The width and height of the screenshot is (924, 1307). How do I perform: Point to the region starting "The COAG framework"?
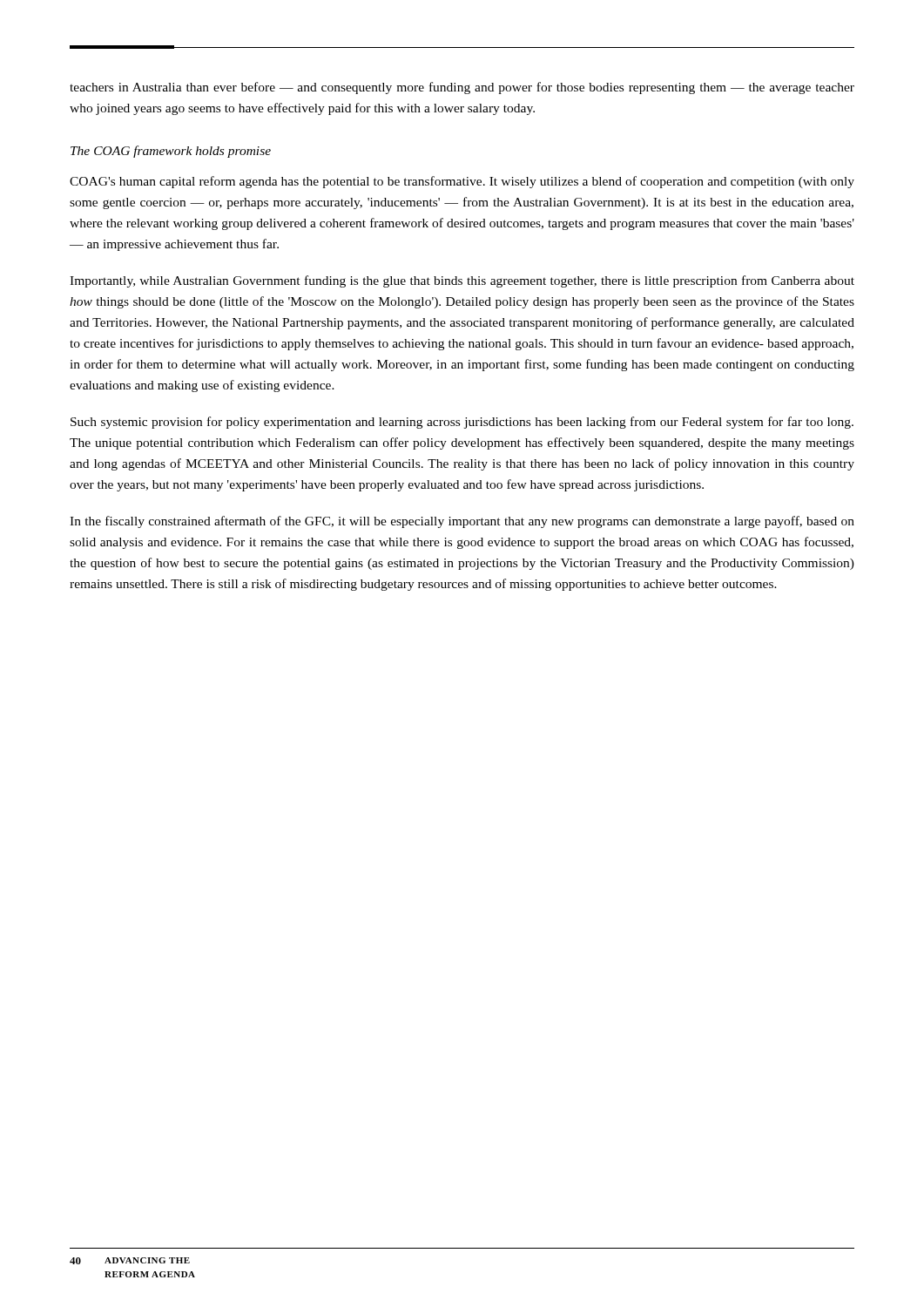click(170, 150)
